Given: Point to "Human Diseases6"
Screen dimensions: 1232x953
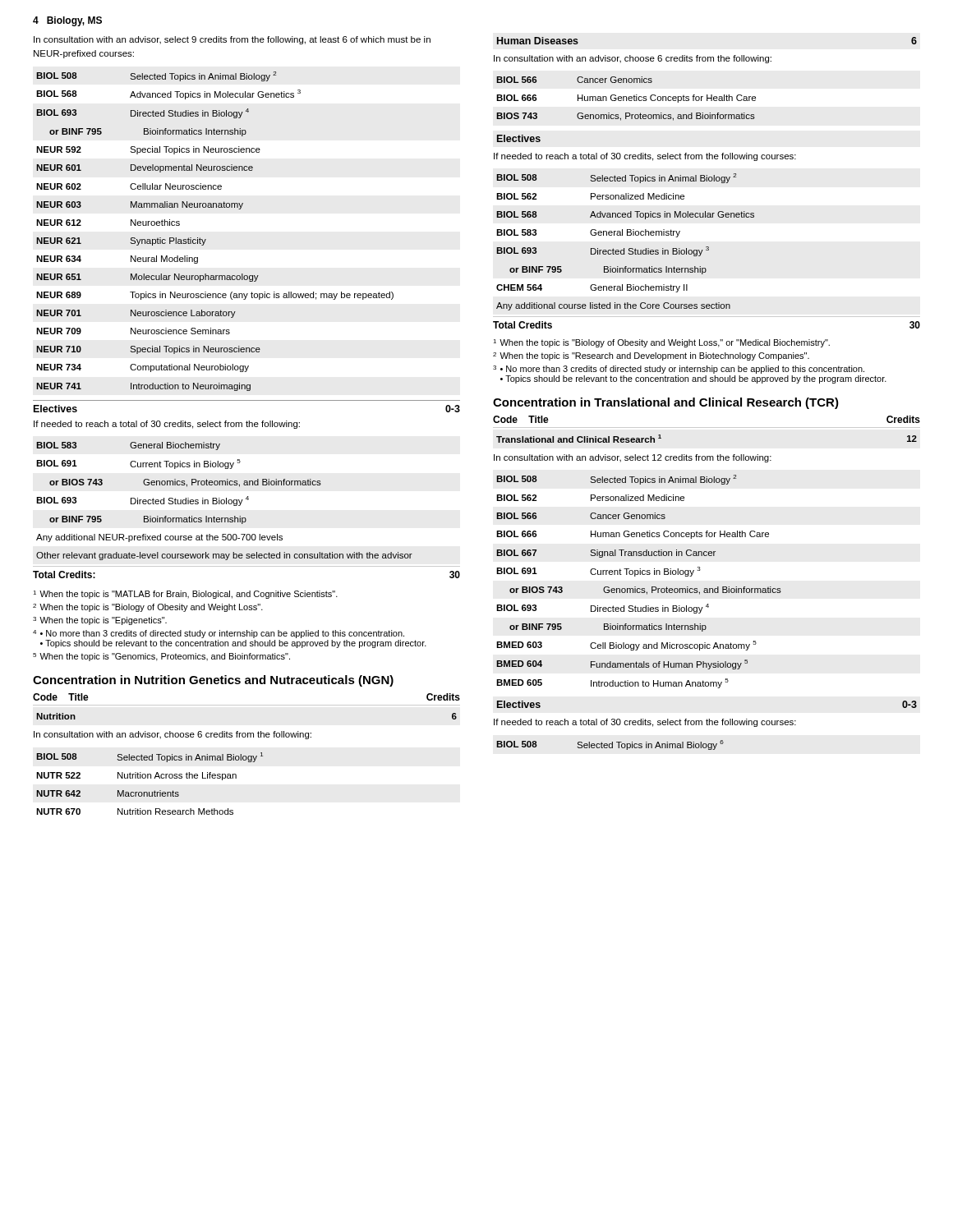Looking at the screenshot, I should [x=539, y=41].
